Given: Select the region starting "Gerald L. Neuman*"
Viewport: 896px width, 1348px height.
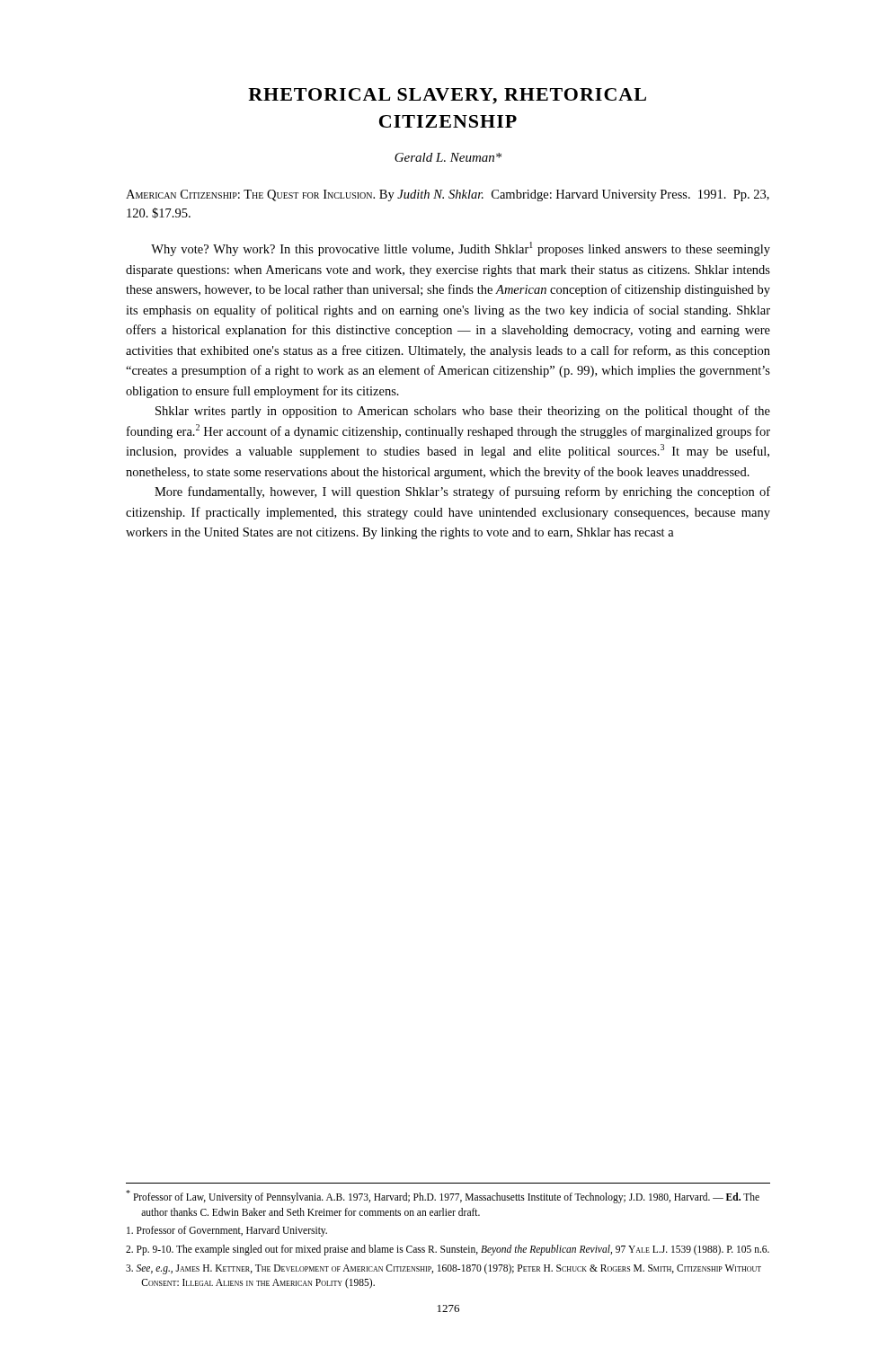Looking at the screenshot, I should [448, 158].
